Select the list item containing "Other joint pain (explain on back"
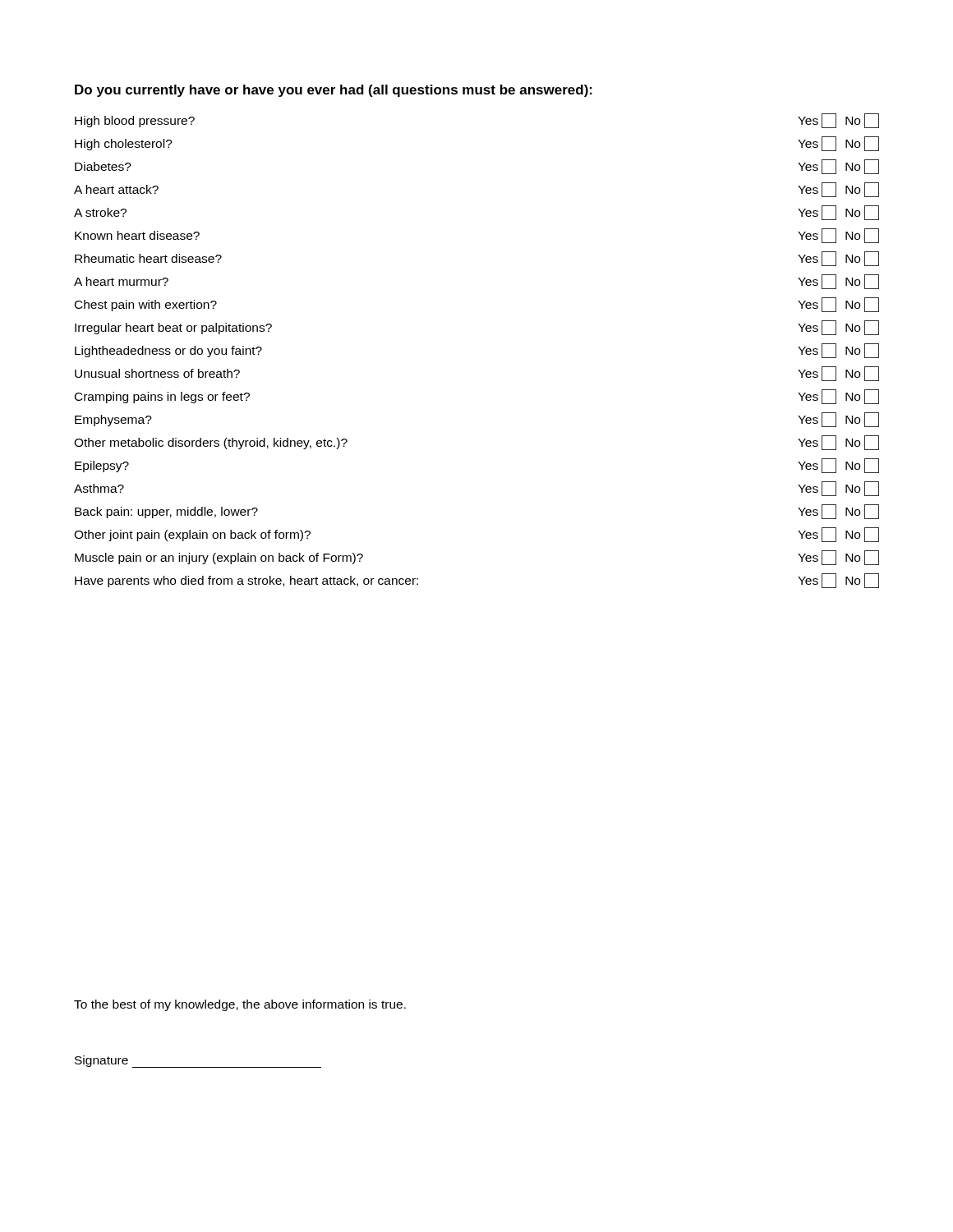 [189, 534]
